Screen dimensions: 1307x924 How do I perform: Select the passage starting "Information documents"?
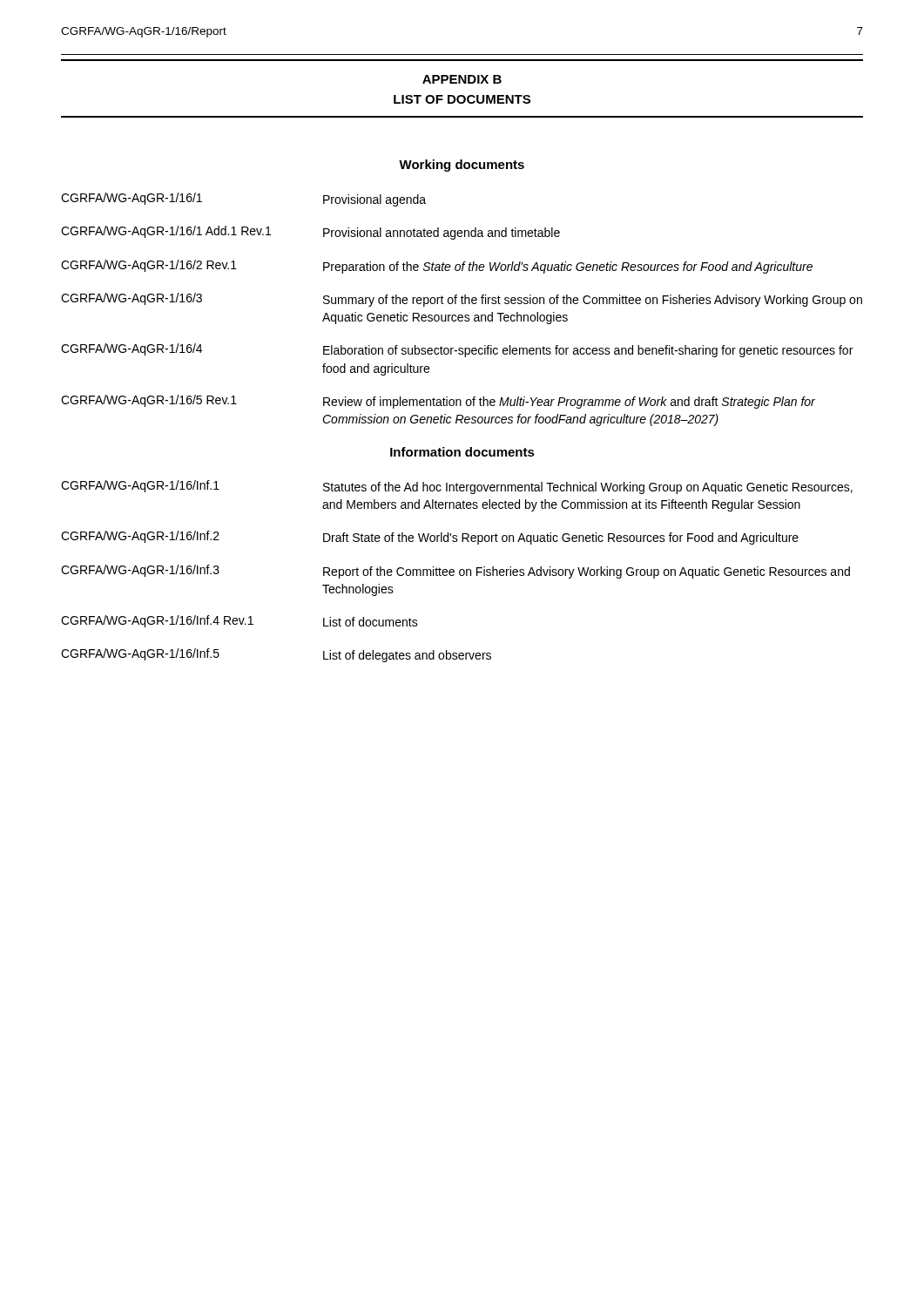pos(462,452)
